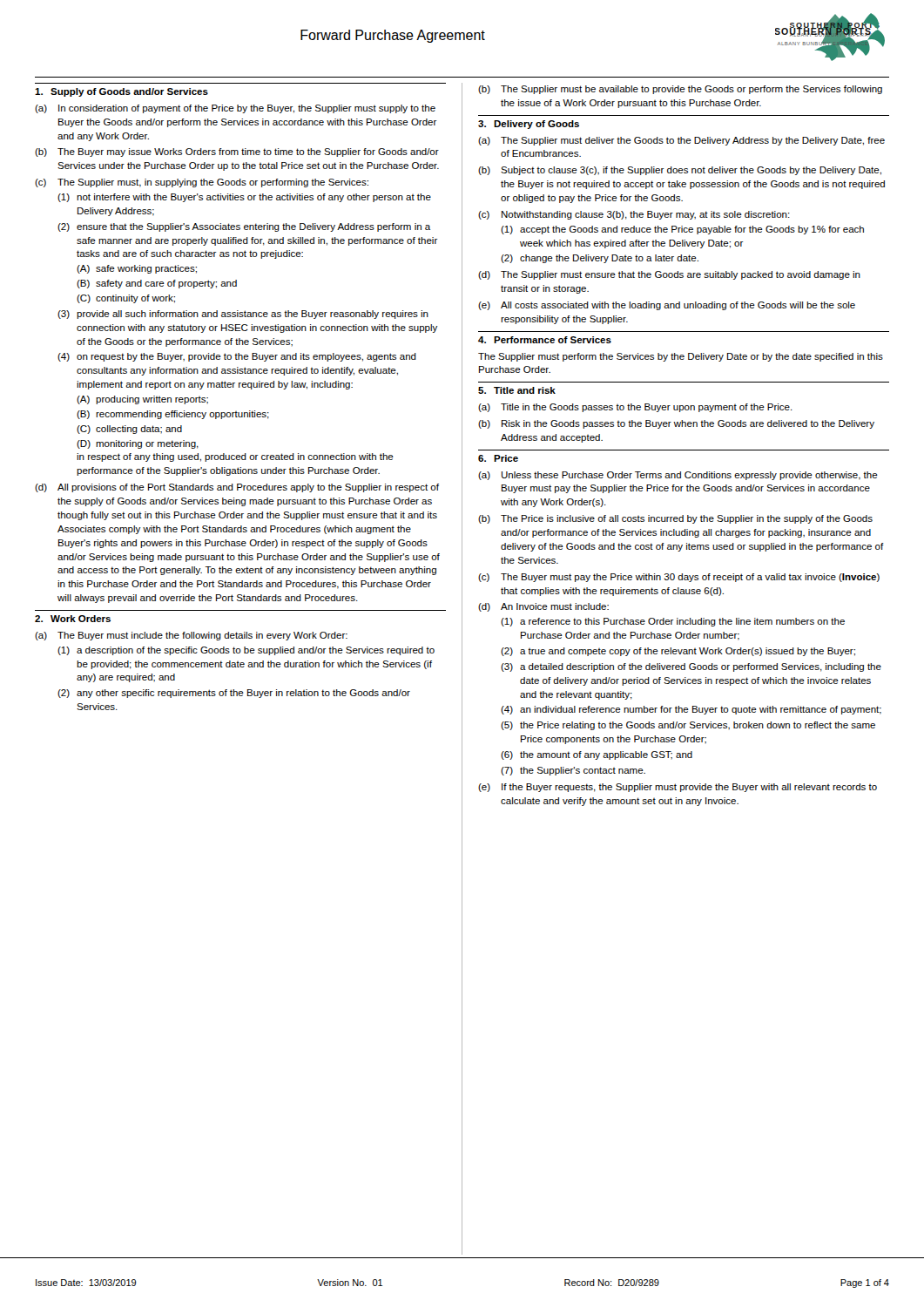Viewport: 924px width, 1307px height.
Task: Select the block starting "(b) Subject to clause 3(c), if the Supplier"
Action: (x=684, y=185)
